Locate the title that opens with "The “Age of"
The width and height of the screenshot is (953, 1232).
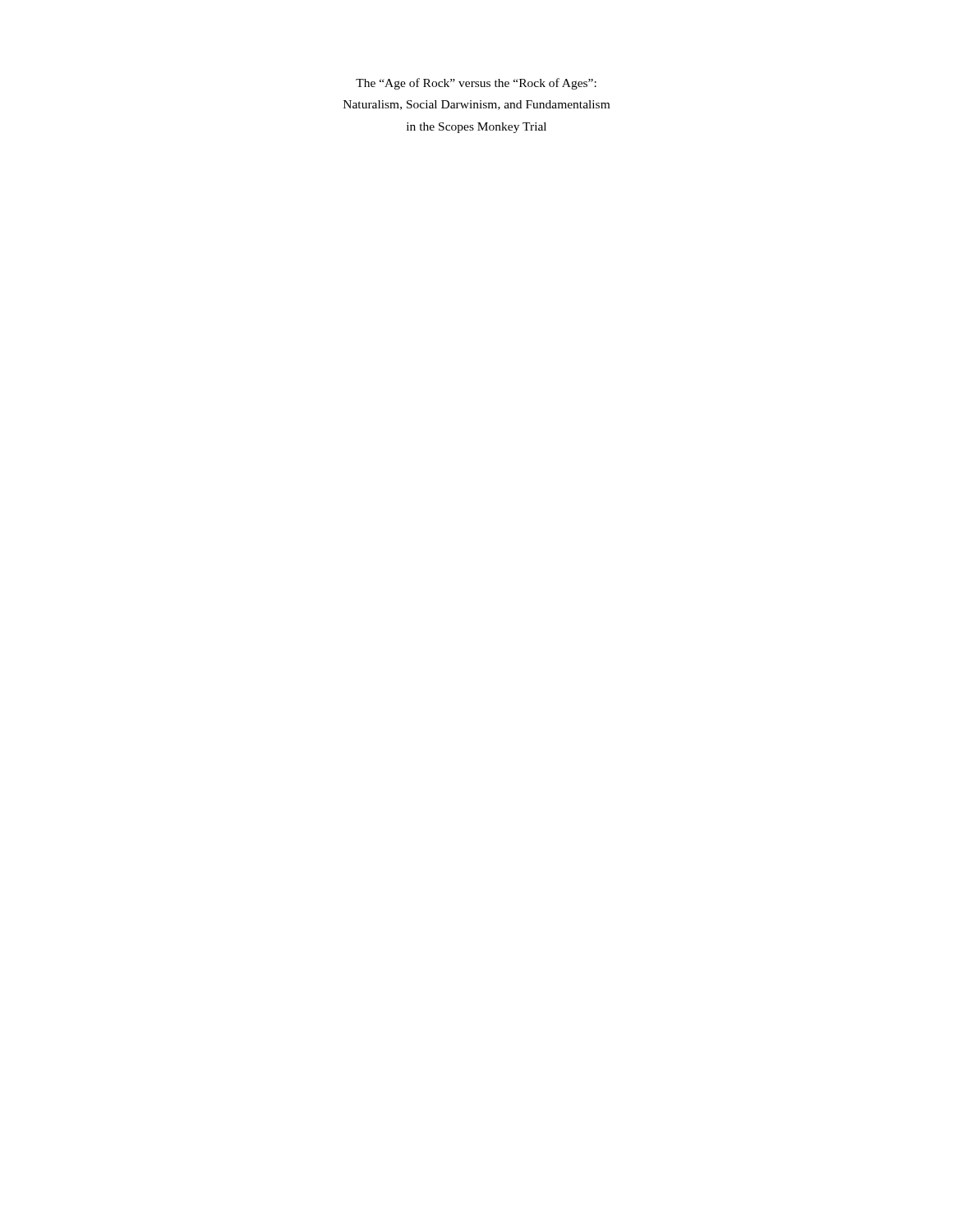(476, 104)
